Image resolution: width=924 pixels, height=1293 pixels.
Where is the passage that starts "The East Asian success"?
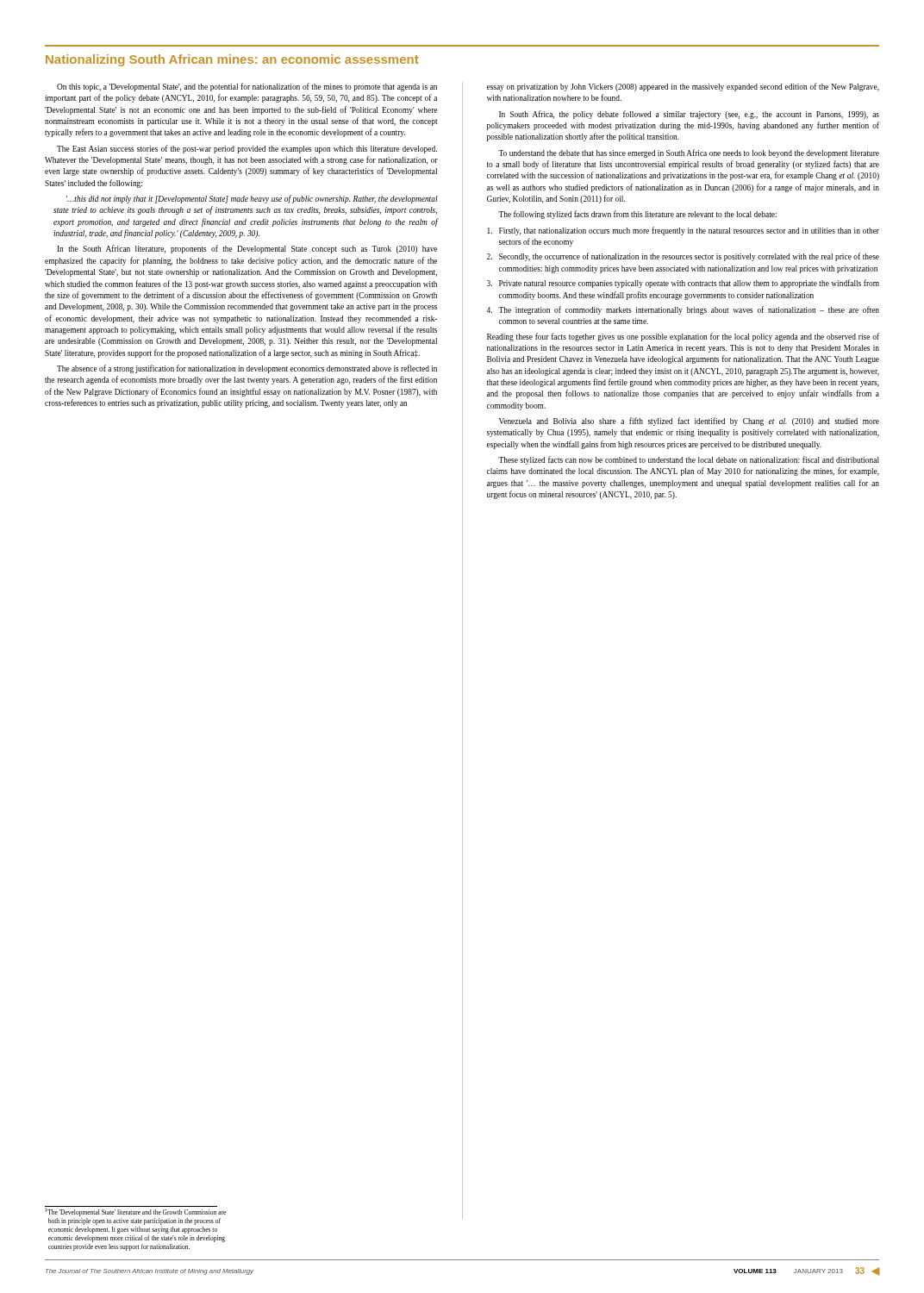[241, 167]
